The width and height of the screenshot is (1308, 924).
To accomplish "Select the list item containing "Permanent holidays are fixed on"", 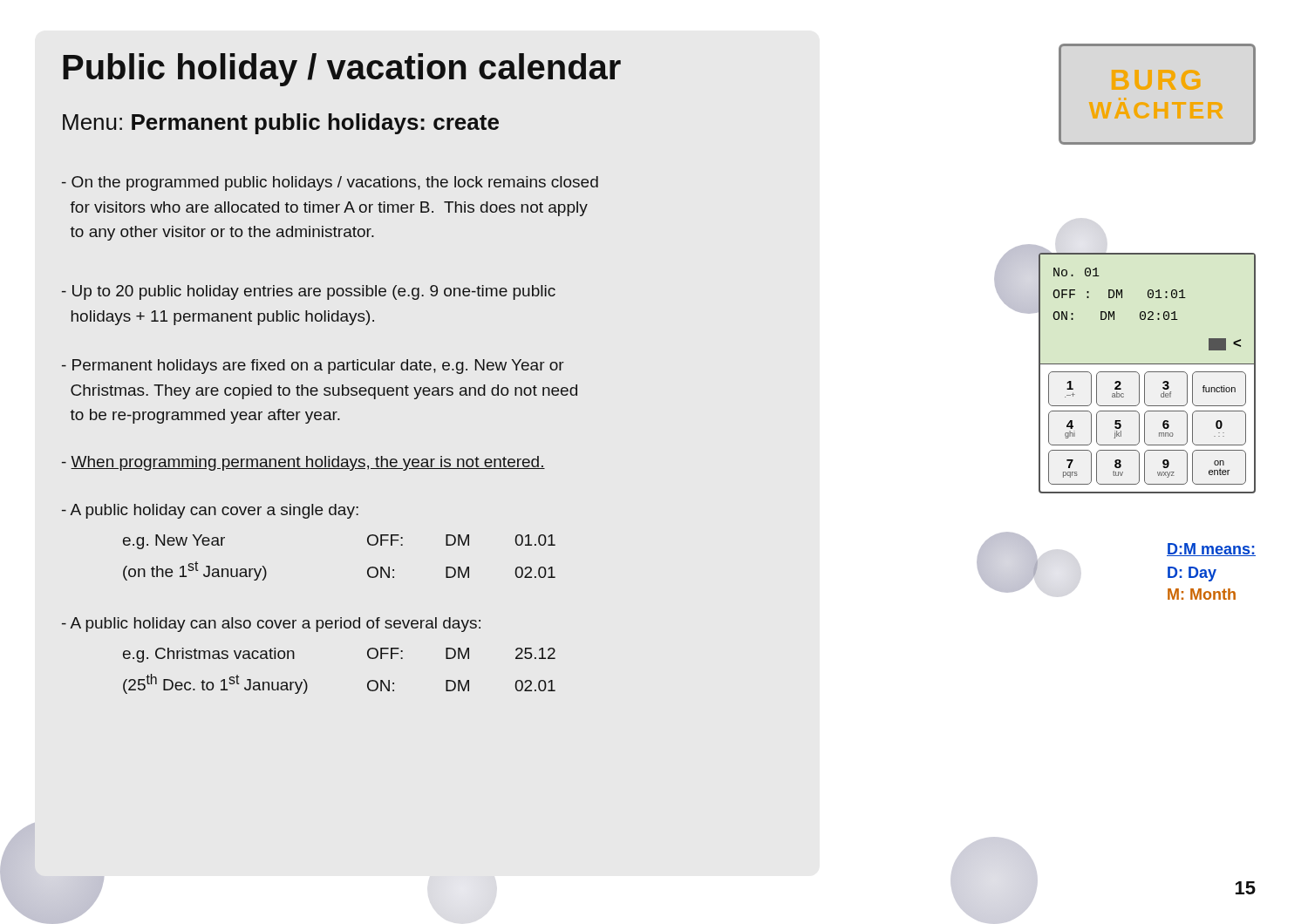I will tap(320, 390).
